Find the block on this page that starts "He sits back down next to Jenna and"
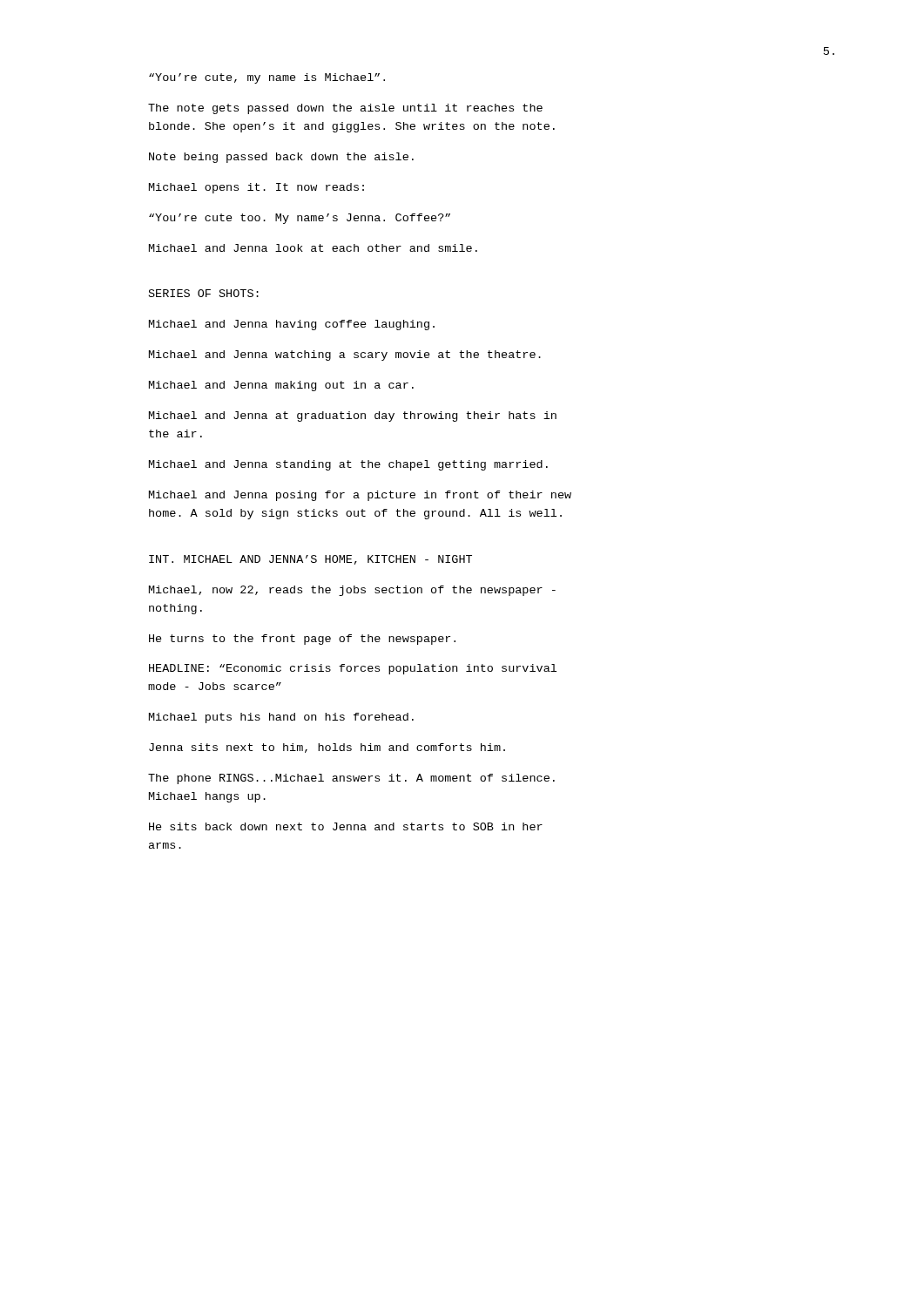 pyautogui.click(x=346, y=836)
